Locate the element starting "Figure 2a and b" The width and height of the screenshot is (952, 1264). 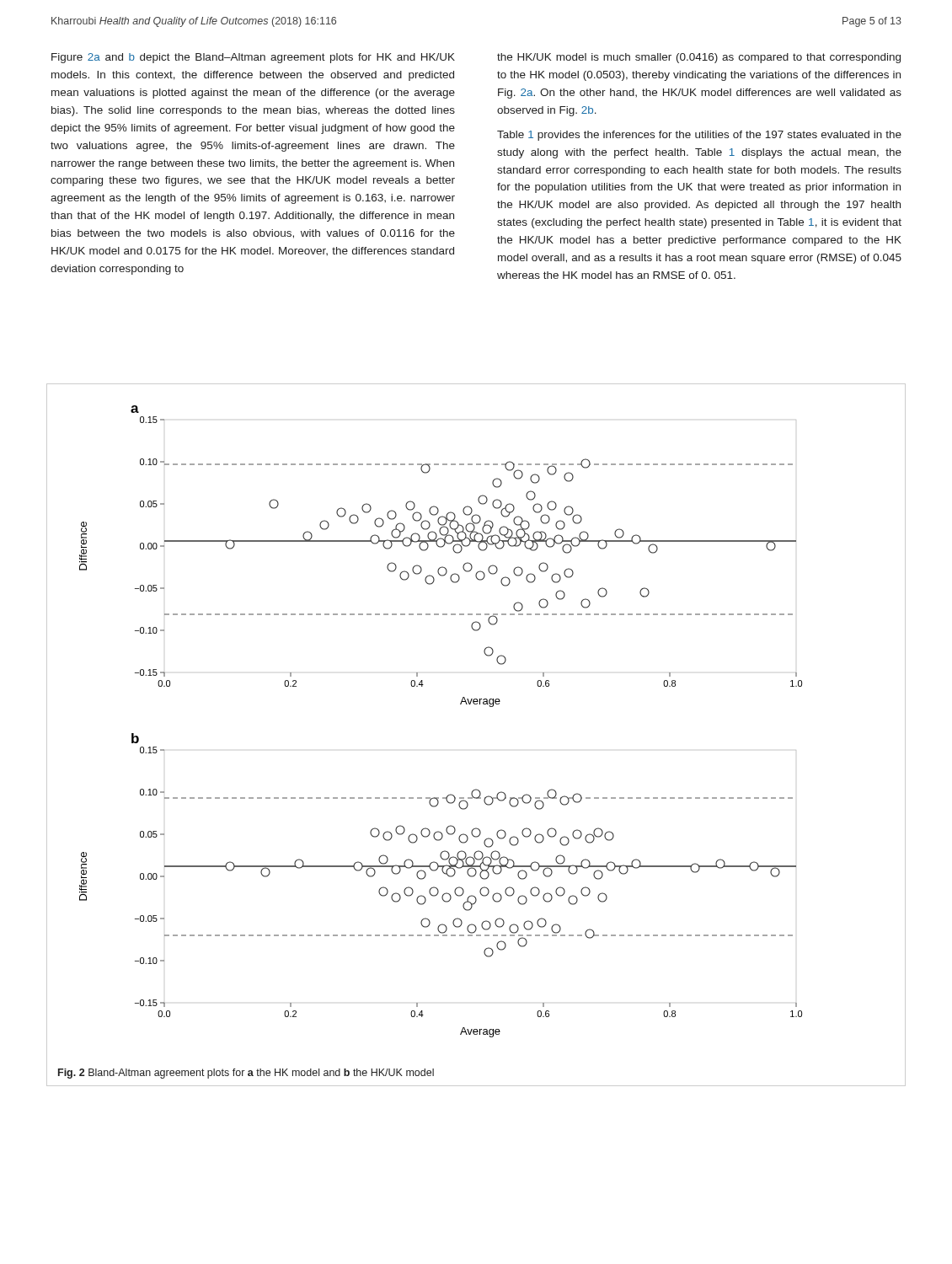point(253,163)
